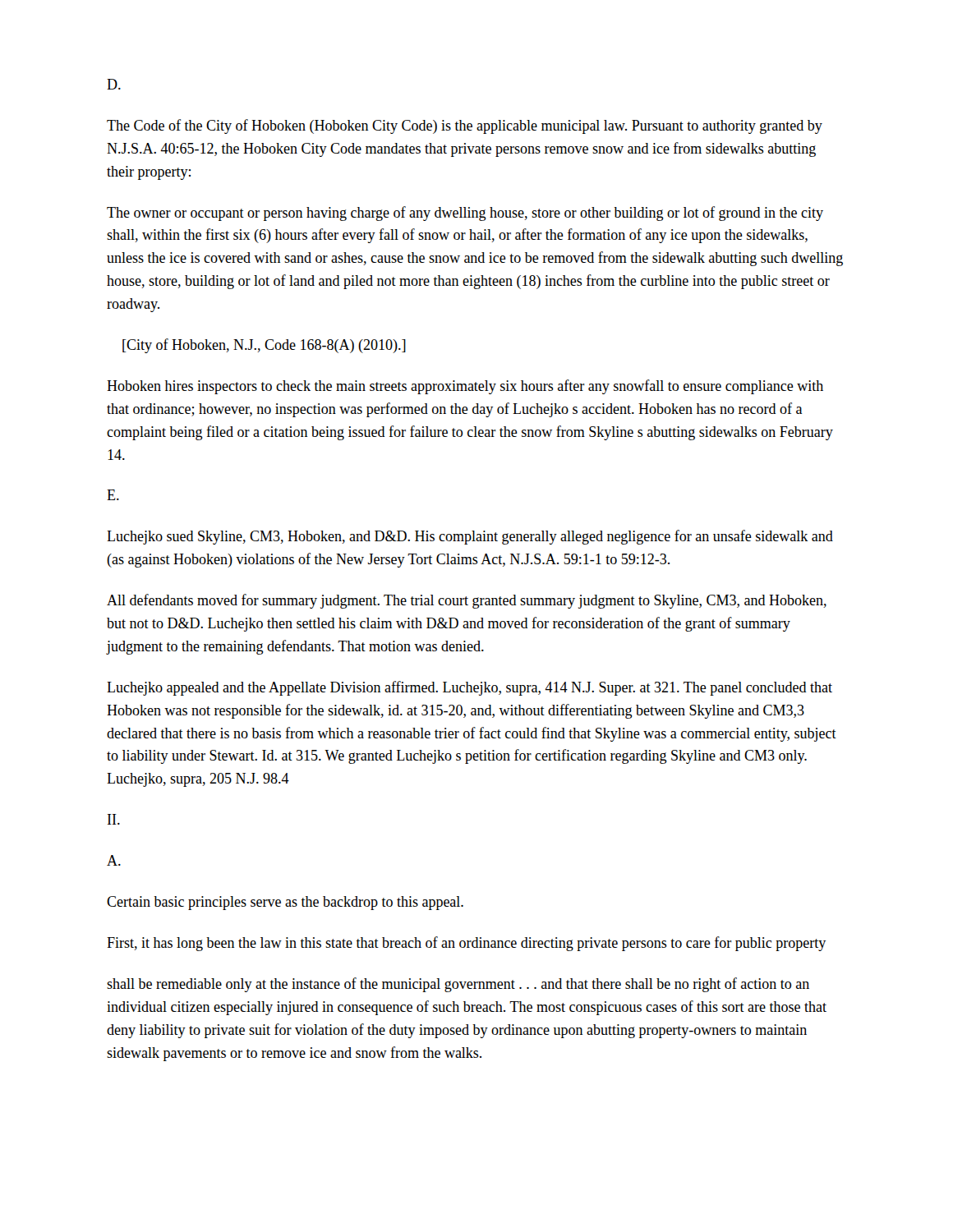Locate the block of text that opens with "Luchejko sued Skyline, CM3,"
The image size is (953, 1232).
[x=476, y=549]
